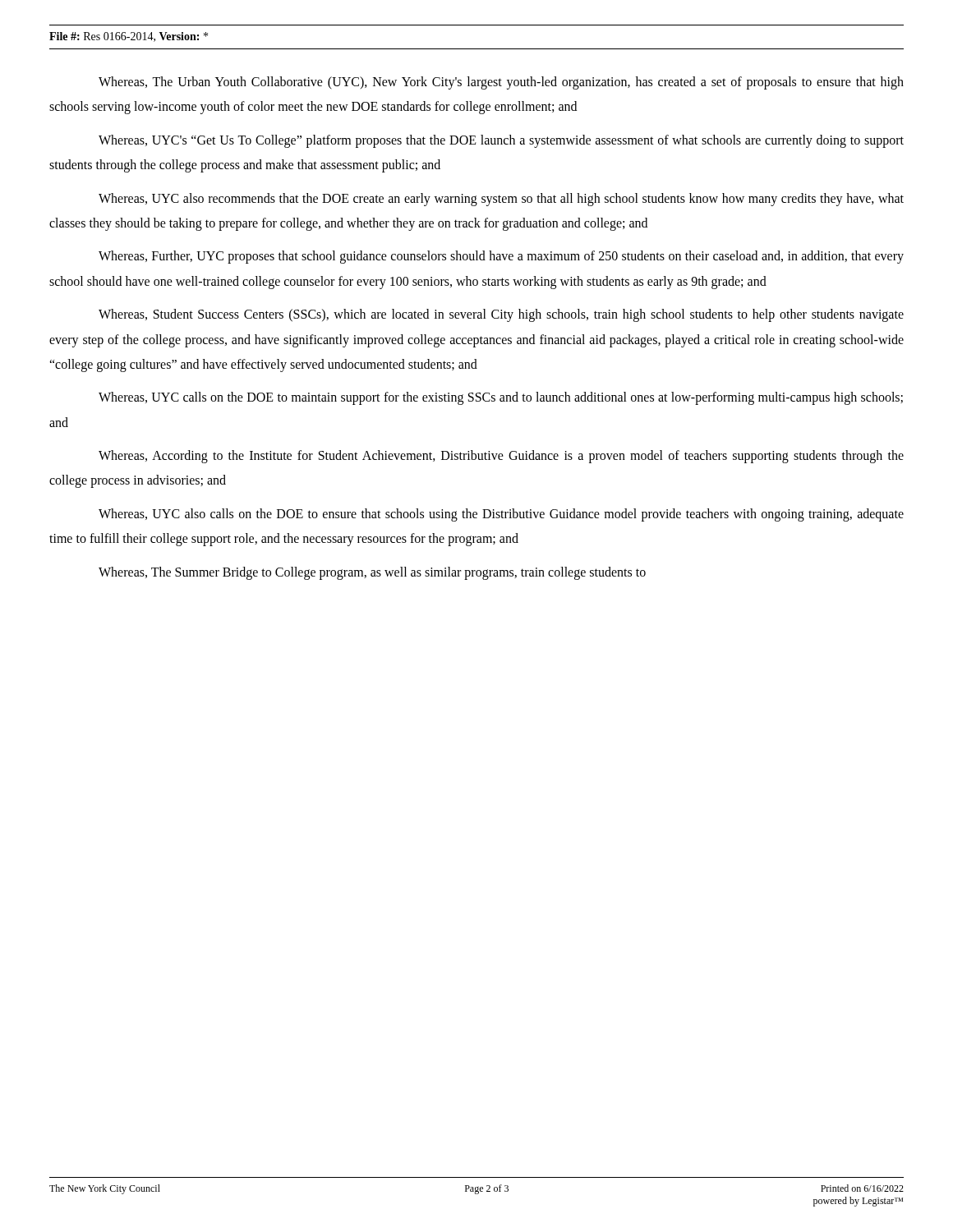Navigate to the region starting "Whereas, UYC also recommends"
This screenshot has width=953, height=1232.
476,210
